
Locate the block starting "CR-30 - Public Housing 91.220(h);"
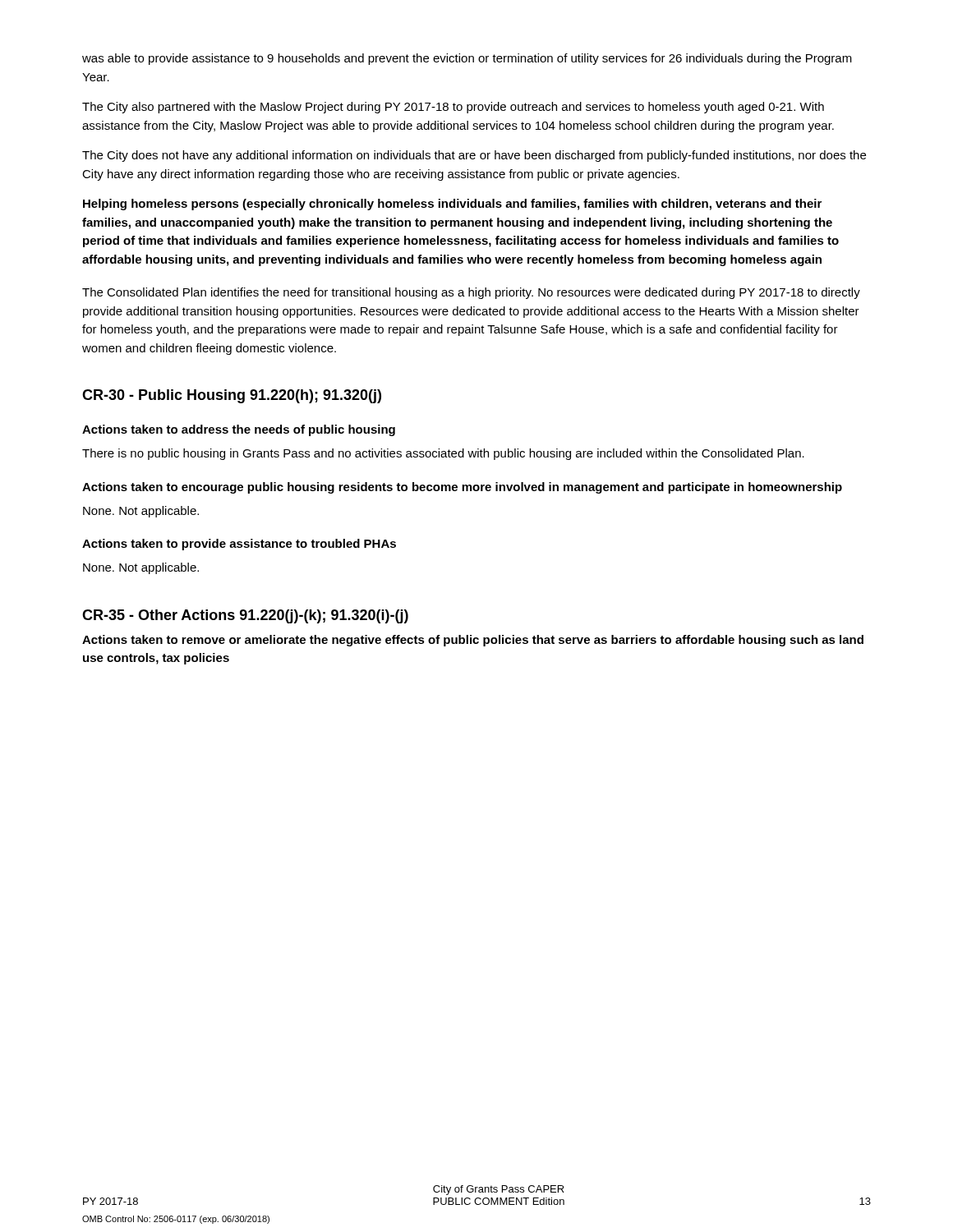[232, 395]
